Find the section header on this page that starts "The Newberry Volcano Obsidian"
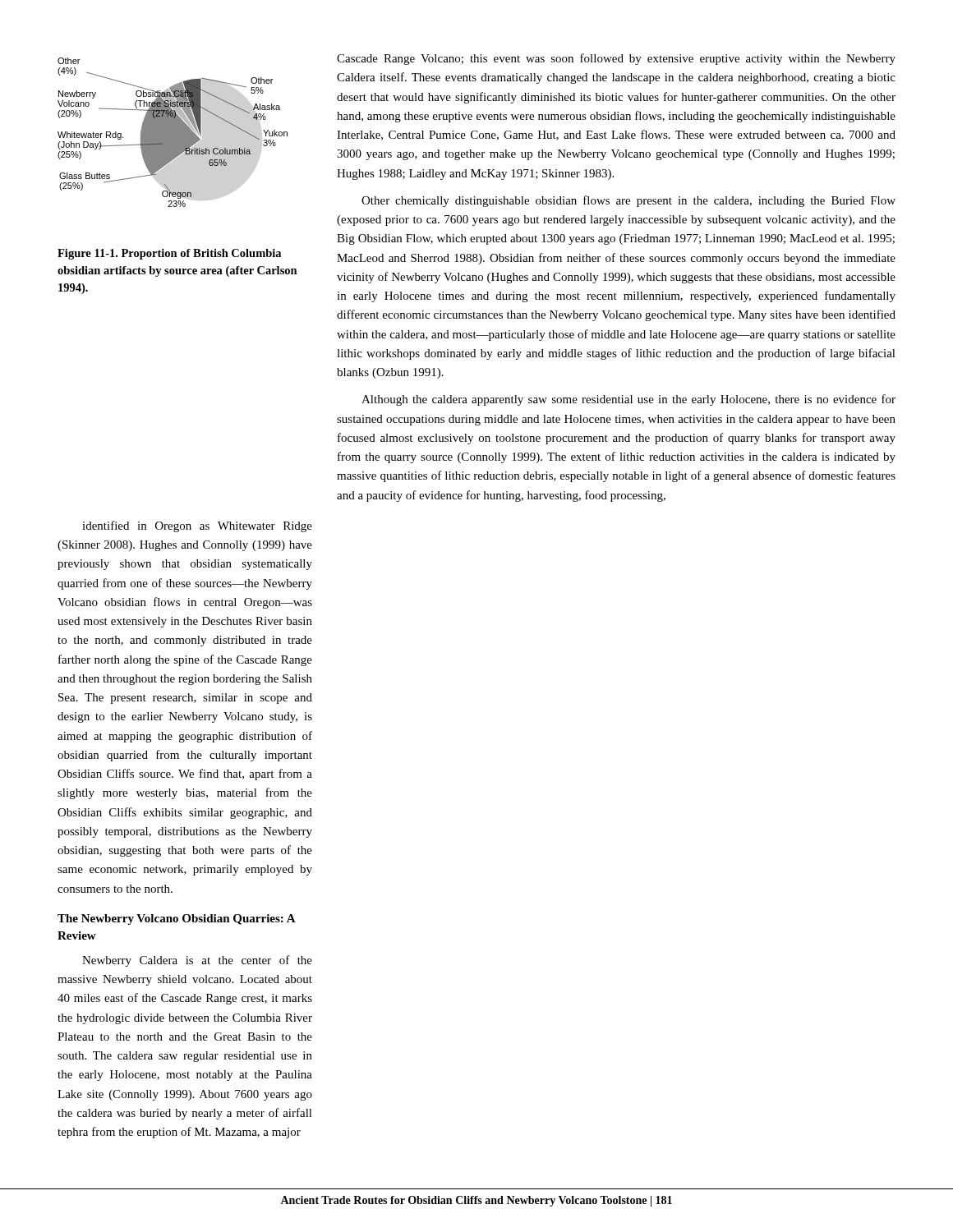The width and height of the screenshot is (953, 1232). click(176, 927)
